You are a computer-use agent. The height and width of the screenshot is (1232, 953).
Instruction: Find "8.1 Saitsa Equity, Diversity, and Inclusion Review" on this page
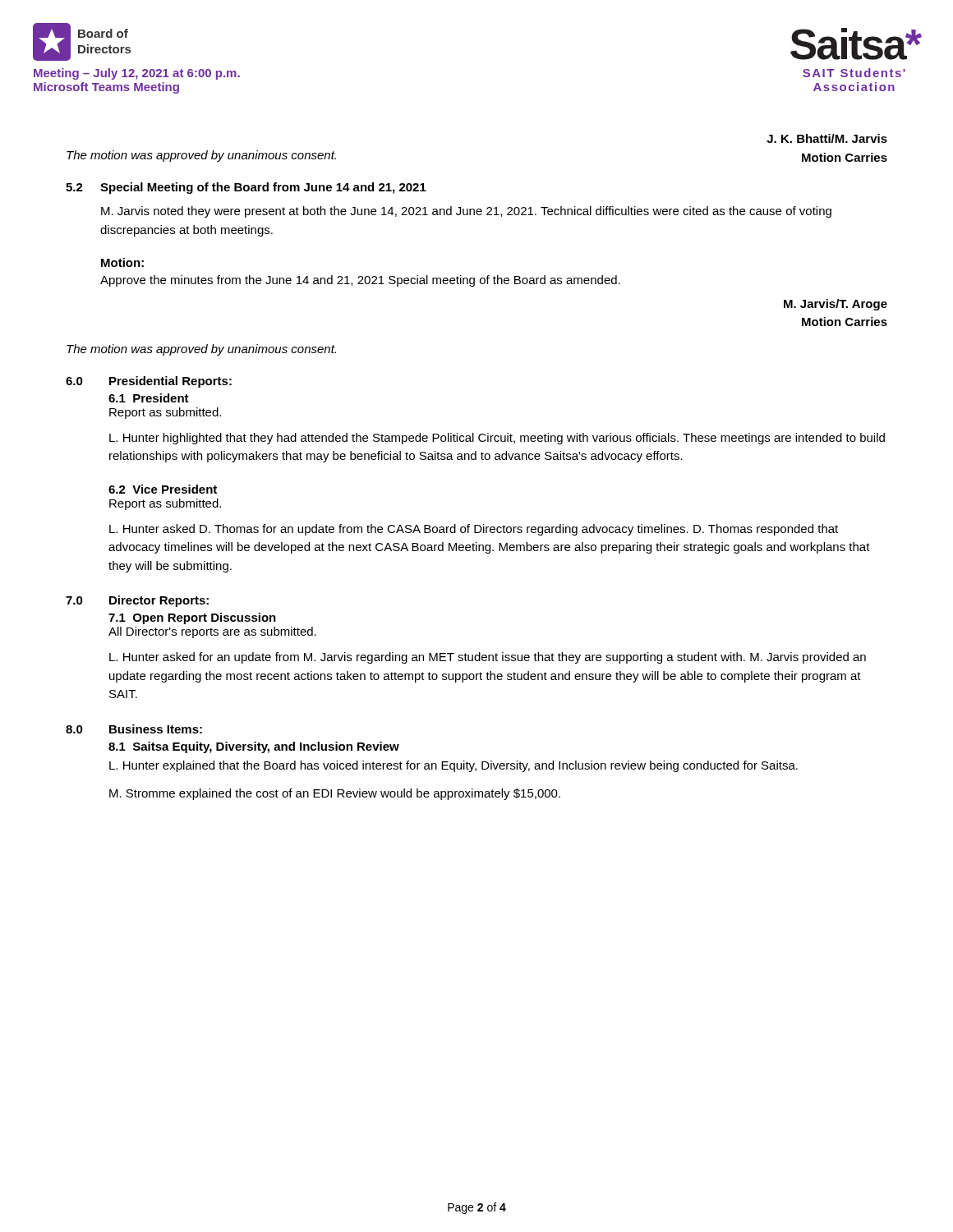pos(254,746)
